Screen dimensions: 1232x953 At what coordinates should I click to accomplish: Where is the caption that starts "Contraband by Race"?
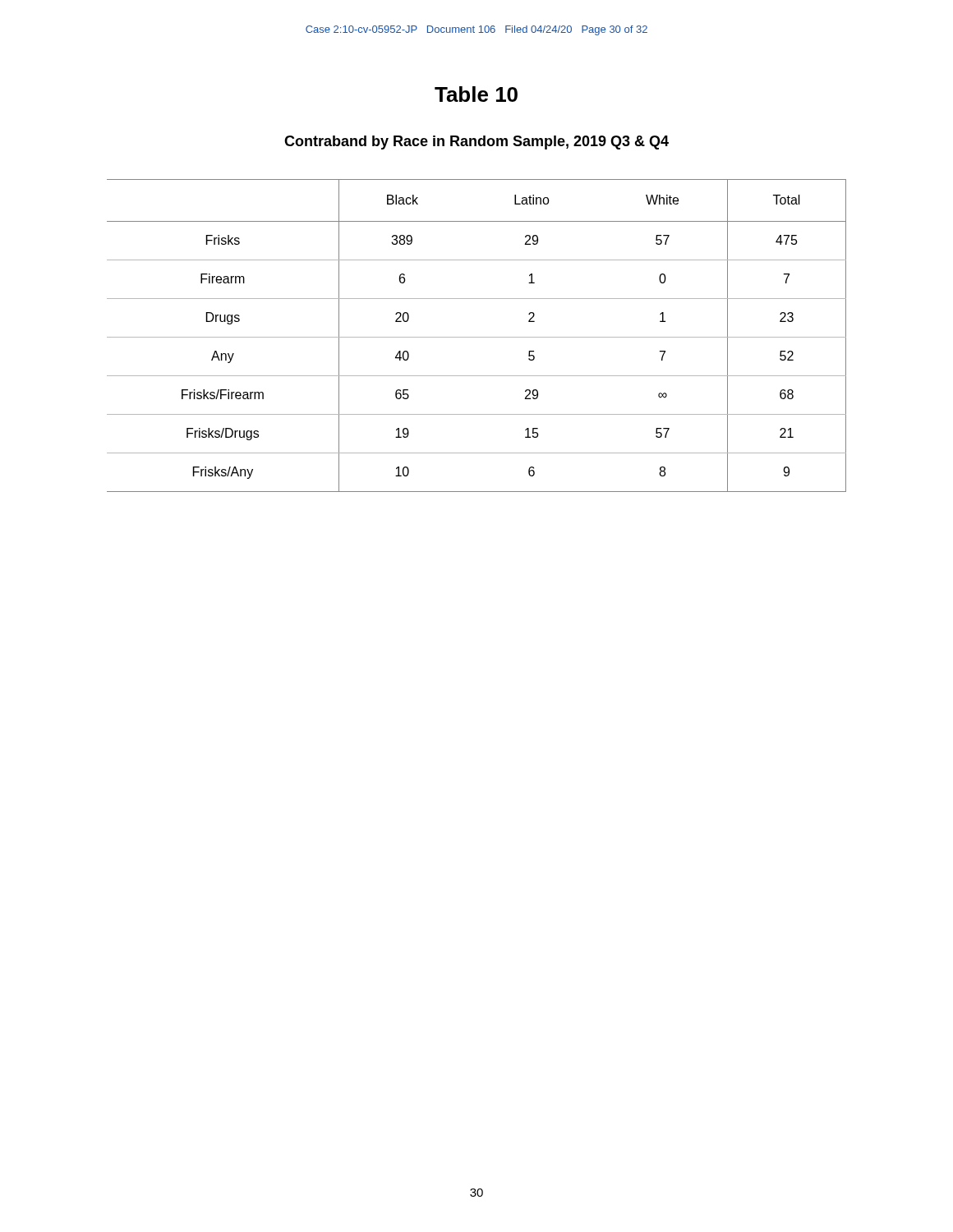[476, 141]
